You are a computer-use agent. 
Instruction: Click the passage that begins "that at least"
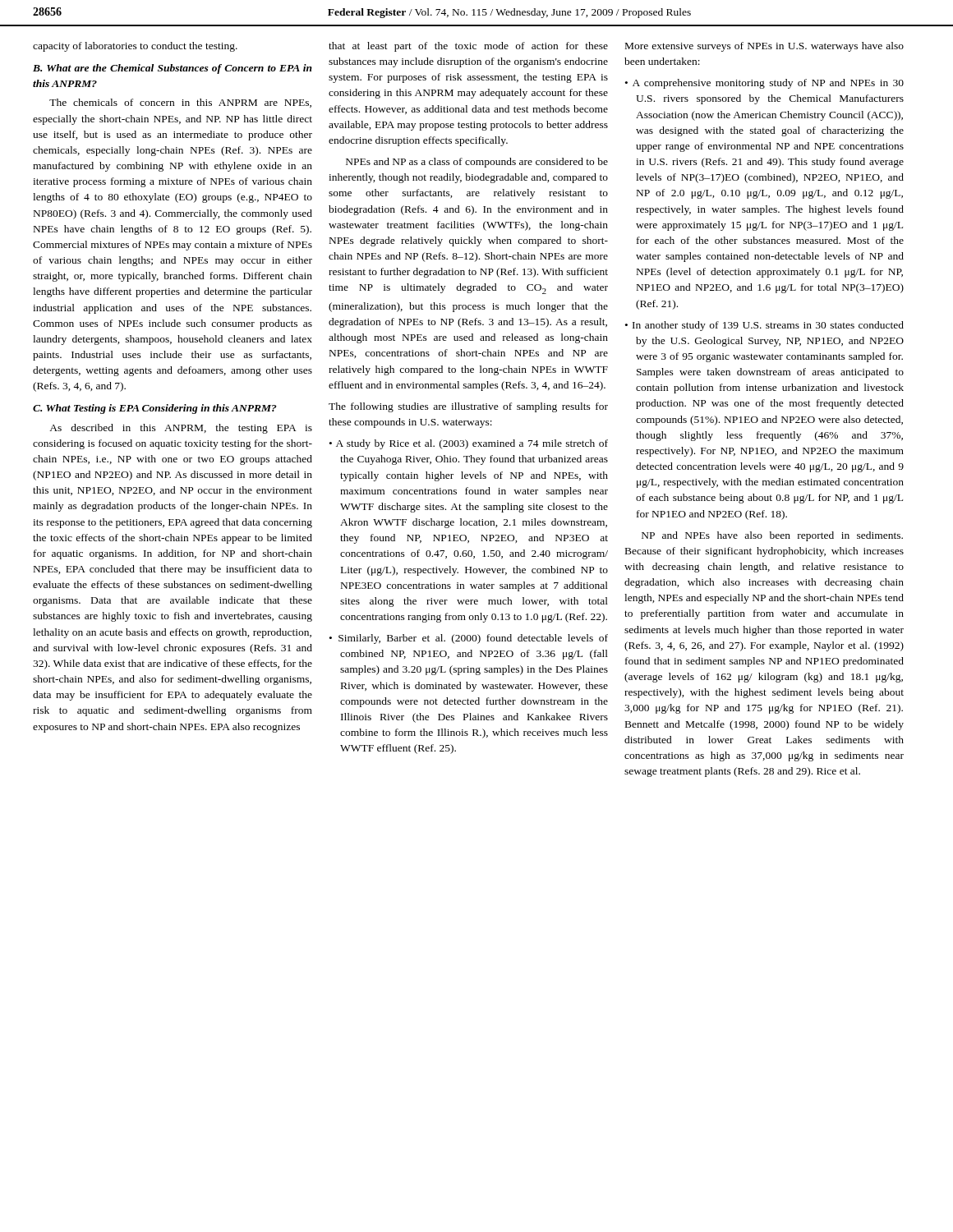click(x=468, y=234)
